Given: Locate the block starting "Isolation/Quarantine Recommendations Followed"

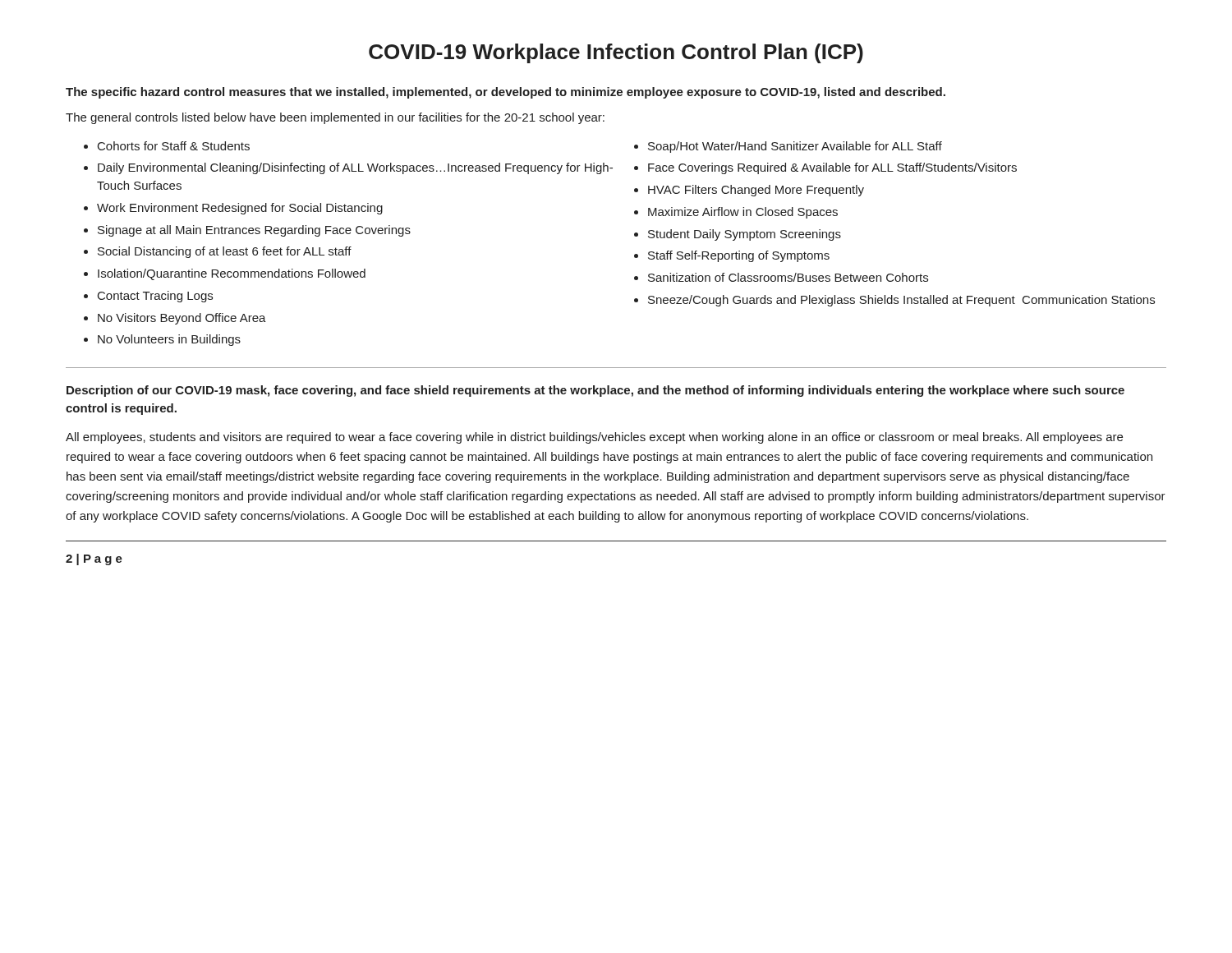Looking at the screenshot, I should pyautogui.click(x=231, y=273).
